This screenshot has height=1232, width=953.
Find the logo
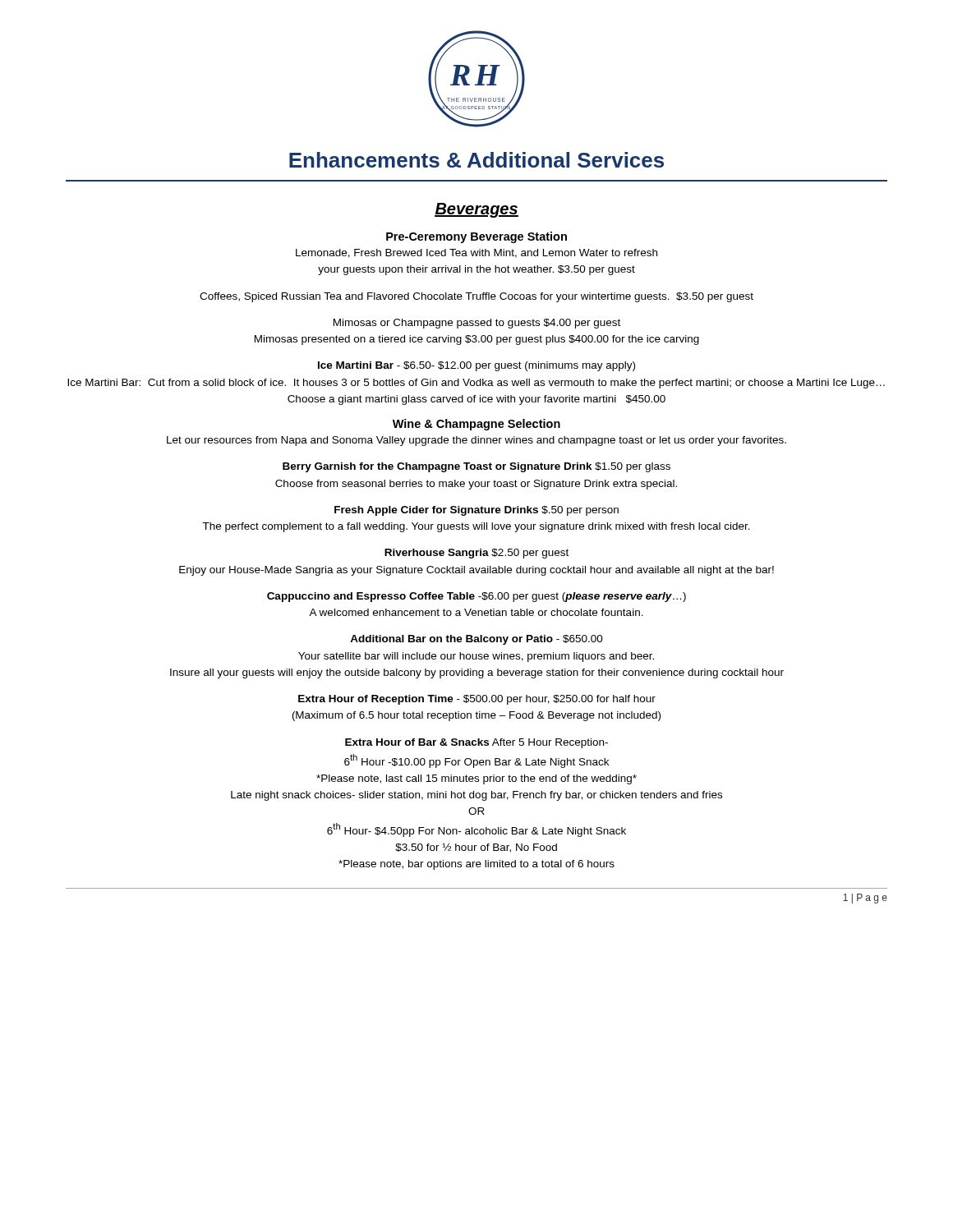coord(476,70)
